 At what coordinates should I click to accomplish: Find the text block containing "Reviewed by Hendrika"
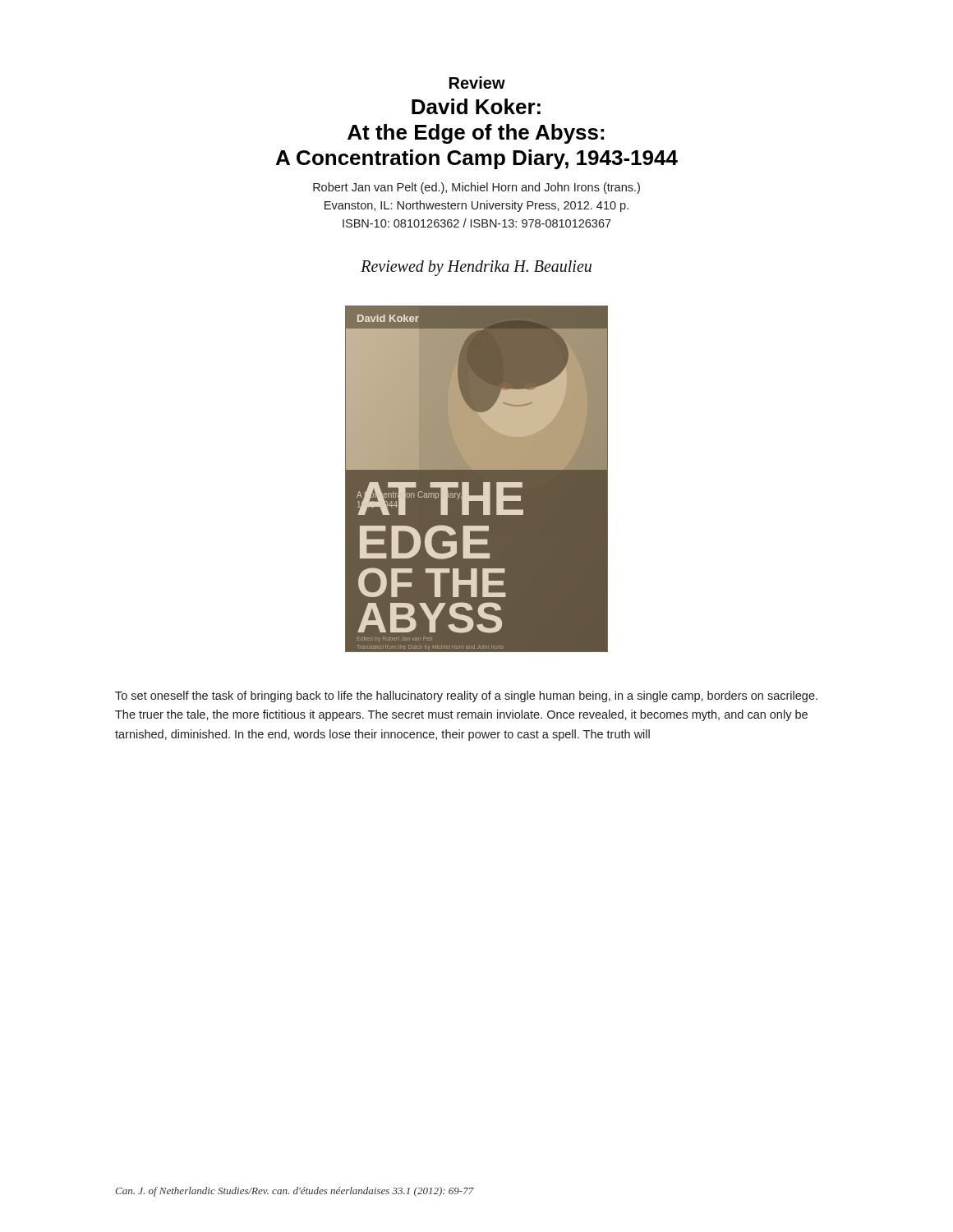click(x=476, y=266)
